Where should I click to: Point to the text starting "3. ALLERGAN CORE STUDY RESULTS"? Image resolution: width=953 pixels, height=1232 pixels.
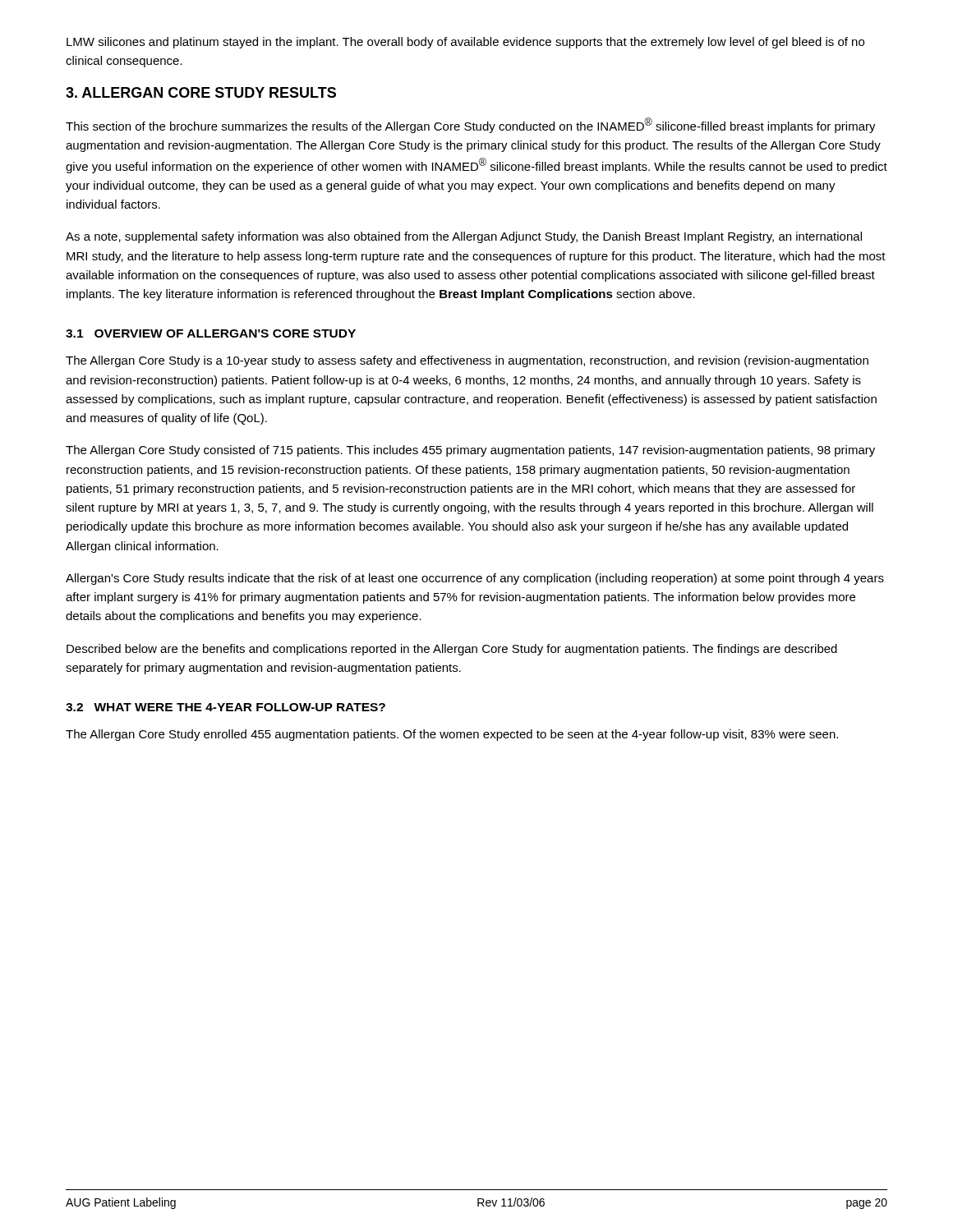coord(201,93)
